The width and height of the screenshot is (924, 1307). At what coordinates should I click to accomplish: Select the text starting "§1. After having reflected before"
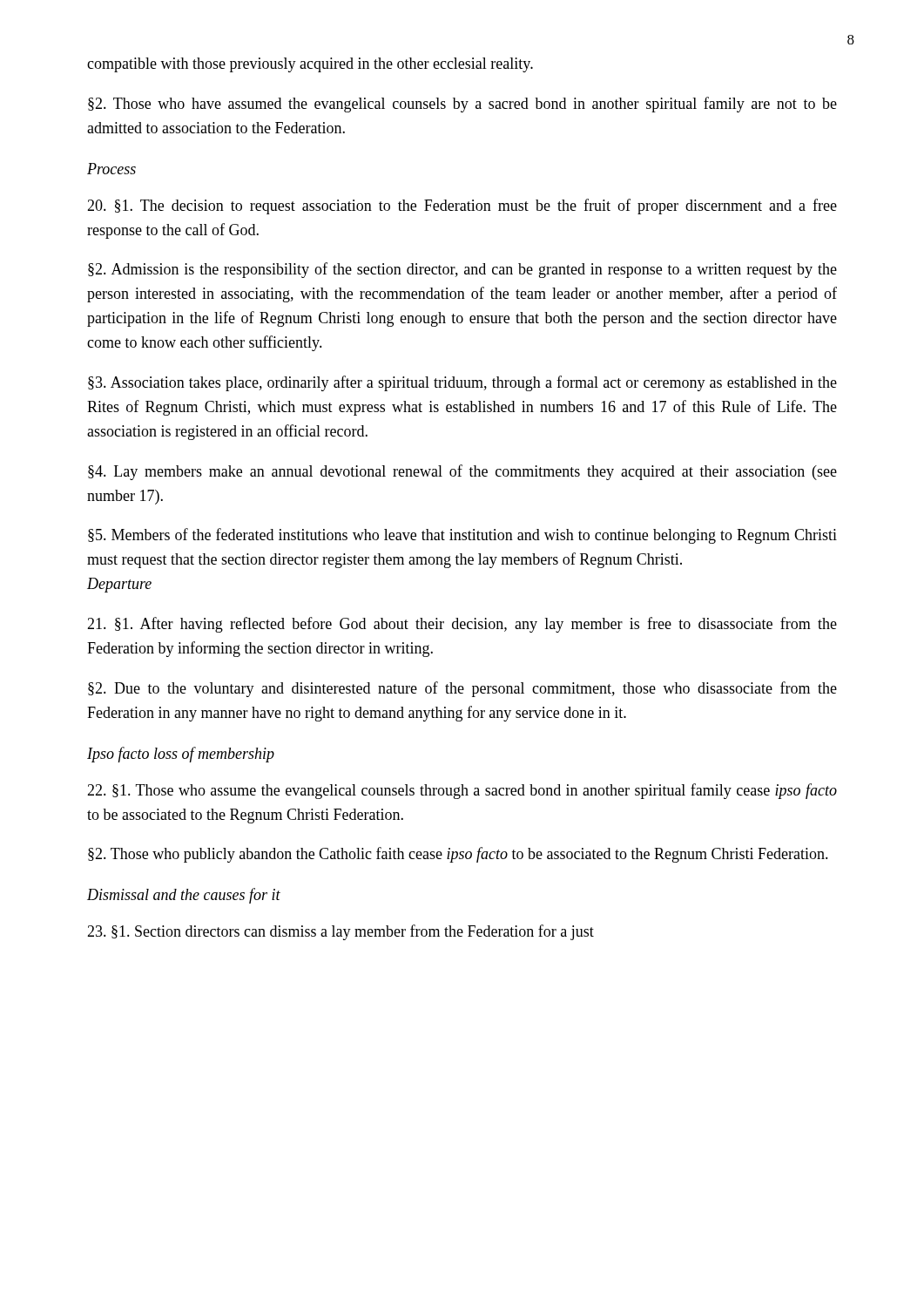pos(462,636)
